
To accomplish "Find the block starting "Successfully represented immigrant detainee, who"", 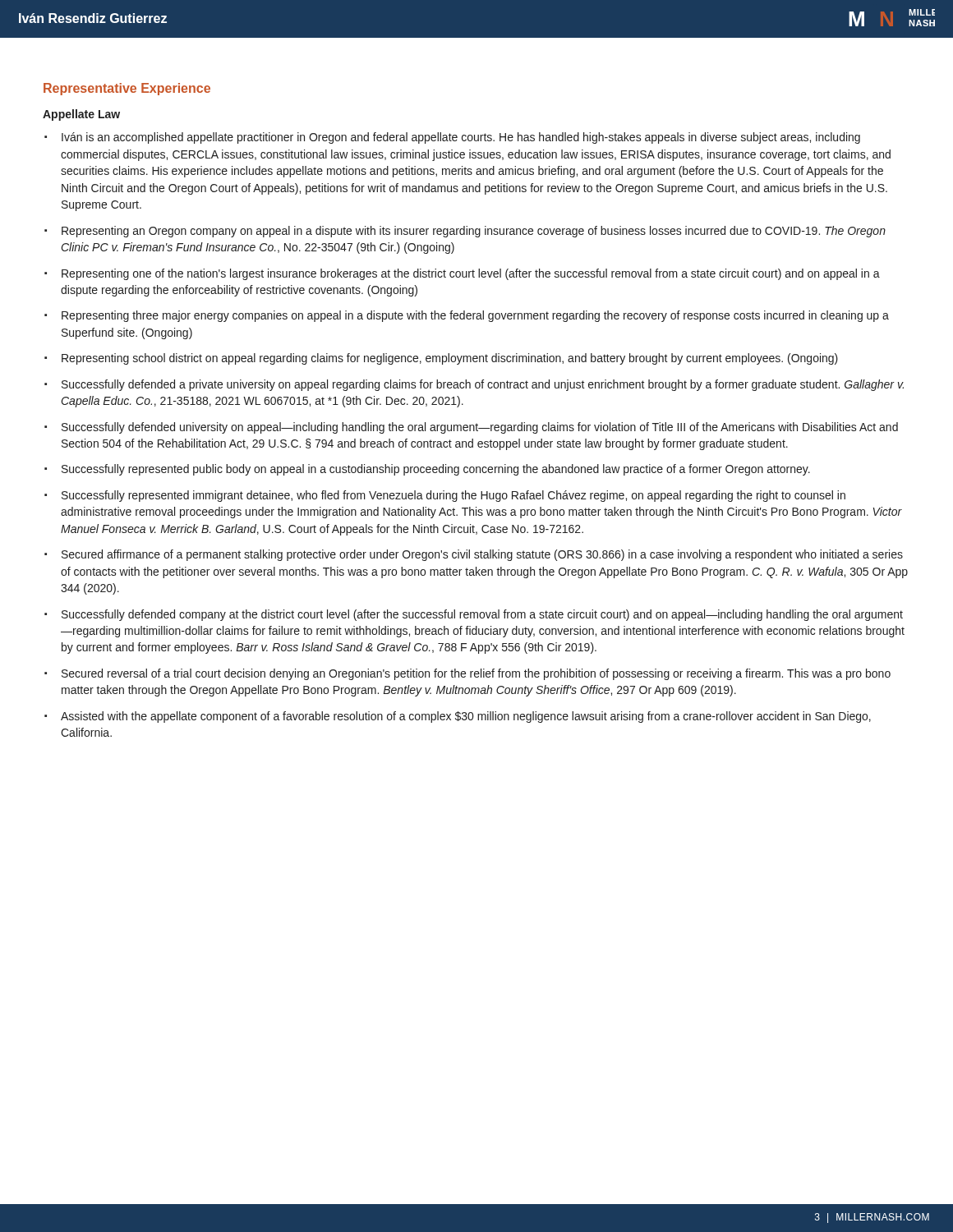I will [481, 512].
